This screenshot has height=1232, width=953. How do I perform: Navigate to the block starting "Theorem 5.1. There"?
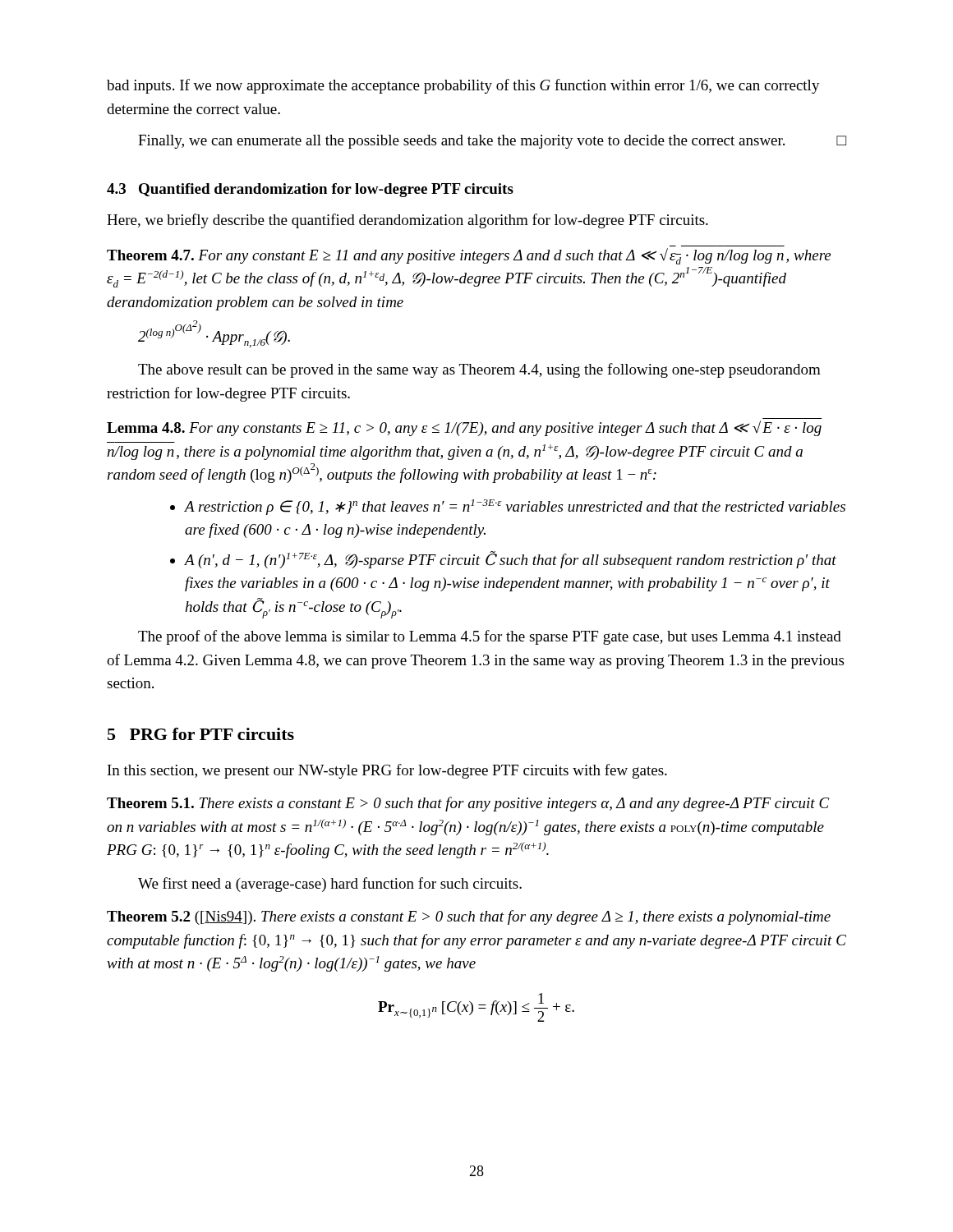click(468, 827)
